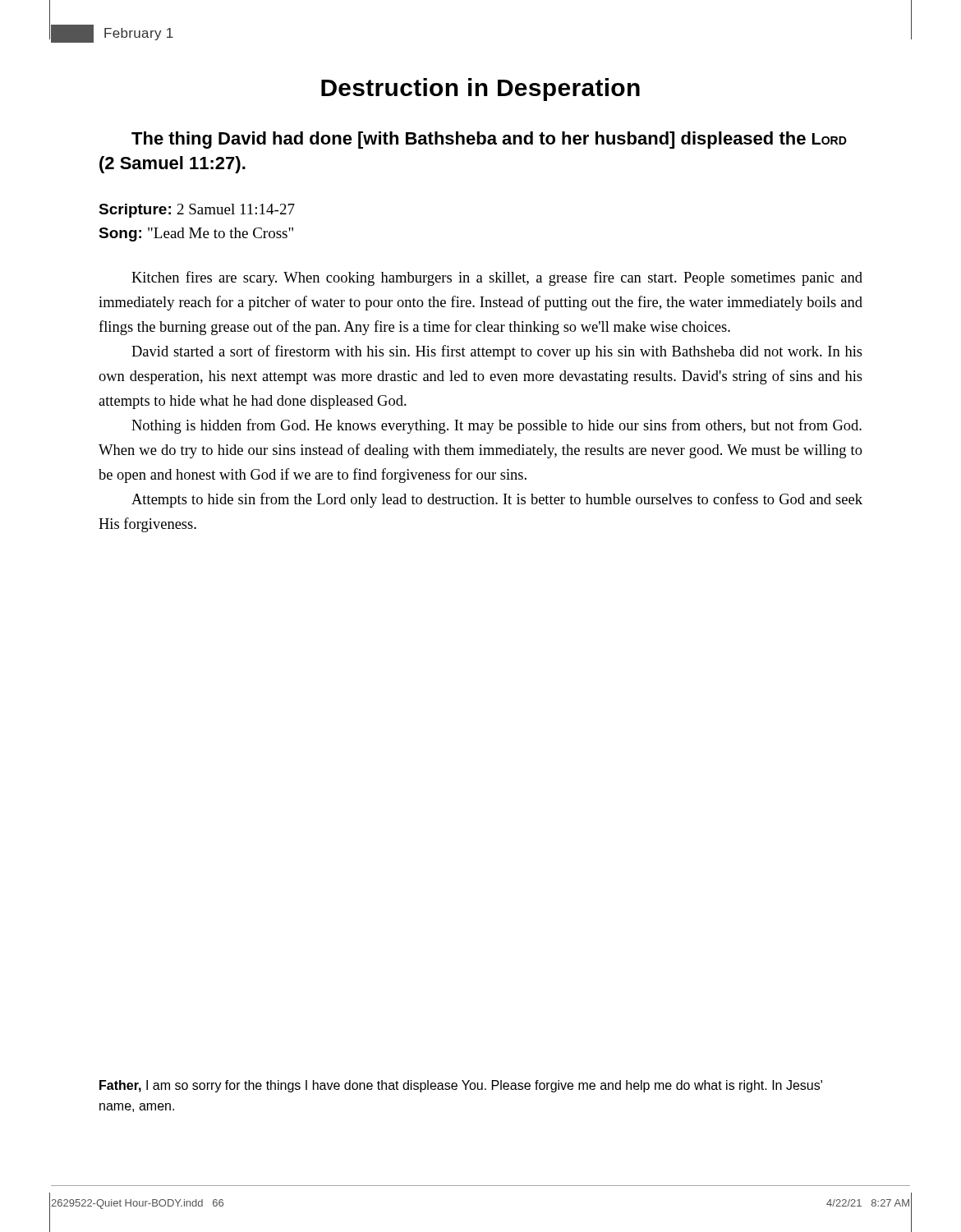Locate the block starting "Scripture: 2 Samuel 11:14-27 Song: "Lead Me to"

197,211
